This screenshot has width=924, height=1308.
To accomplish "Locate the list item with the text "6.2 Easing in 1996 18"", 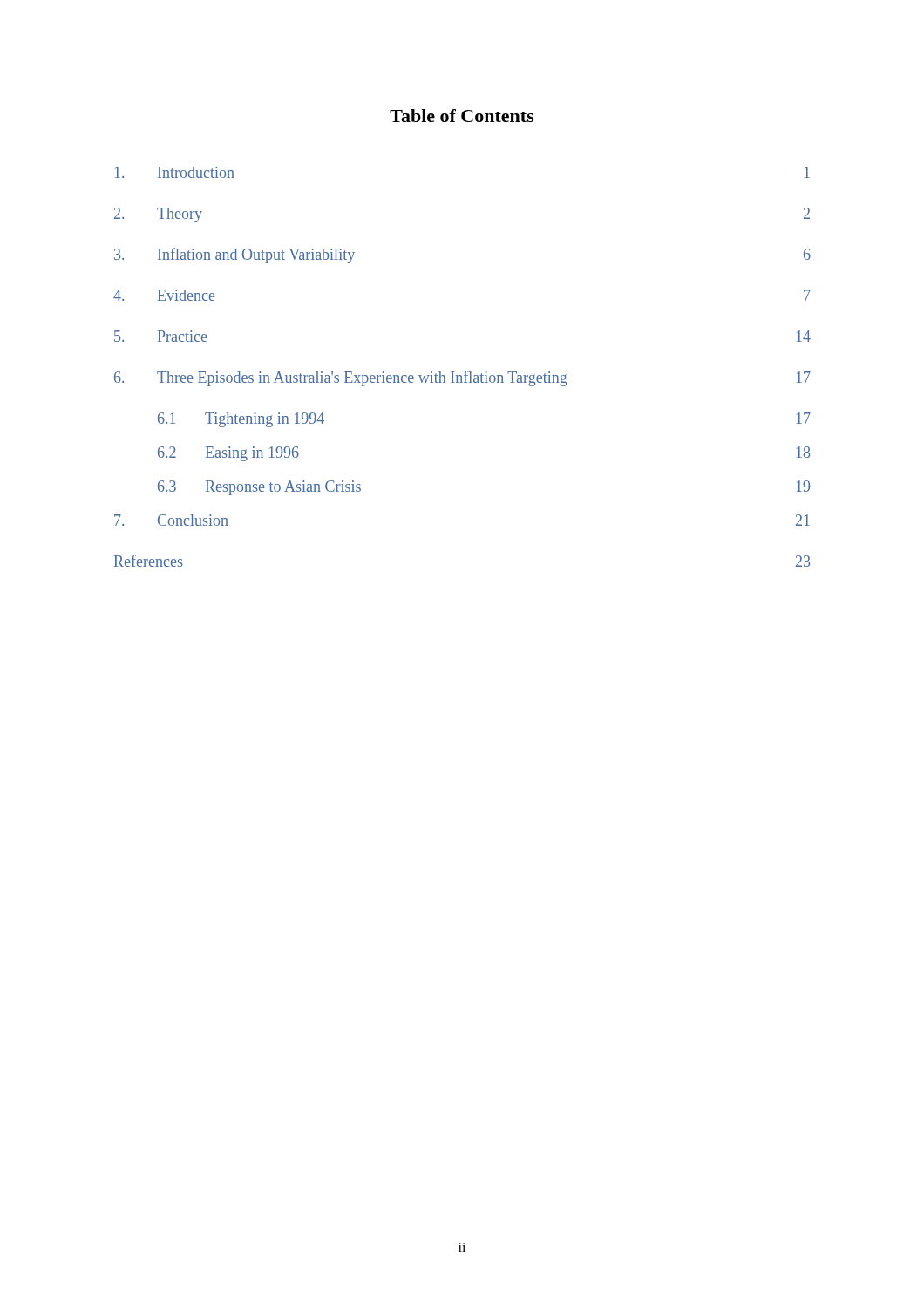I will coord(253,454).
